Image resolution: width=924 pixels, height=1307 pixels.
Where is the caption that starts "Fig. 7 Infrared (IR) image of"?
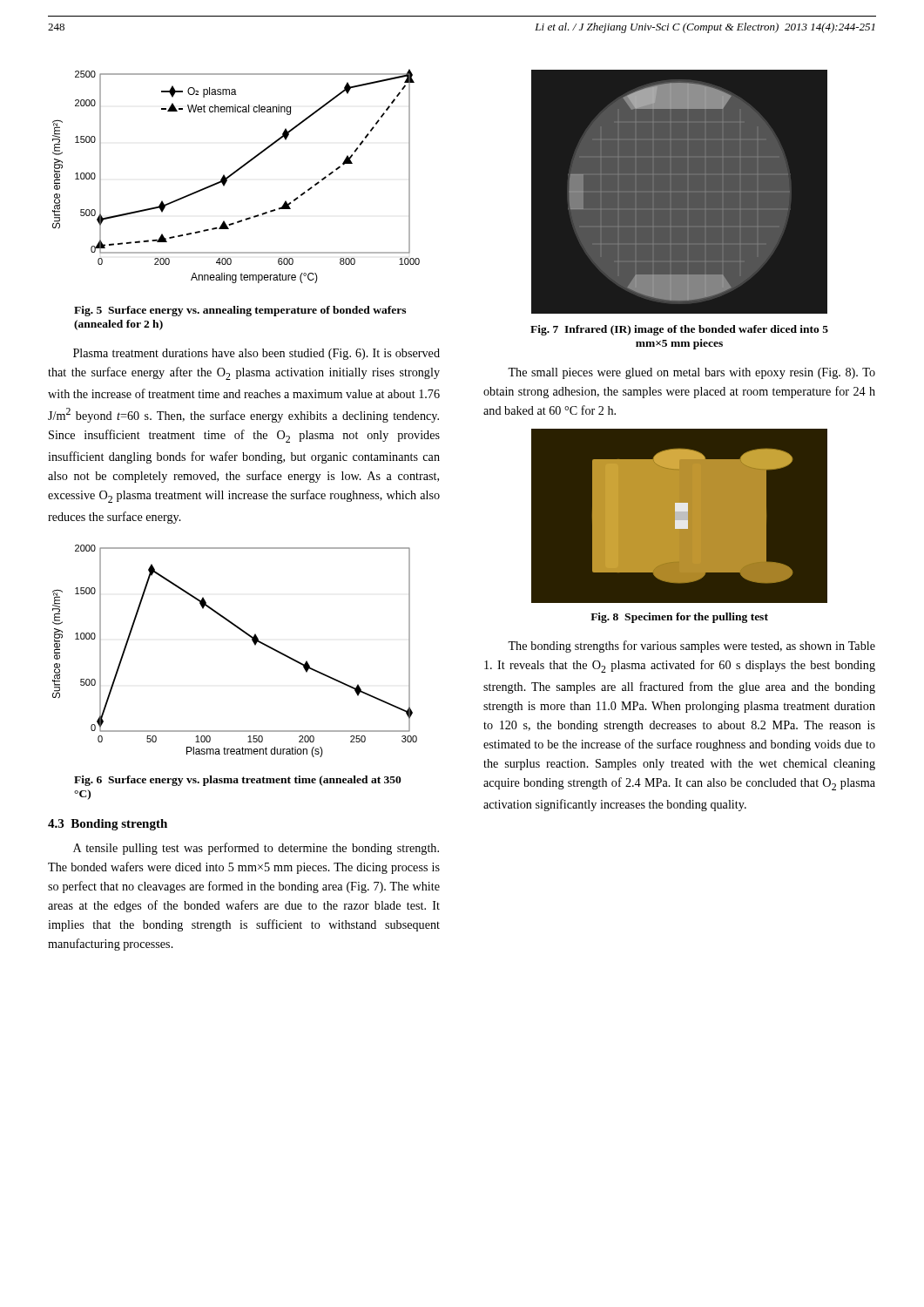[679, 336]
